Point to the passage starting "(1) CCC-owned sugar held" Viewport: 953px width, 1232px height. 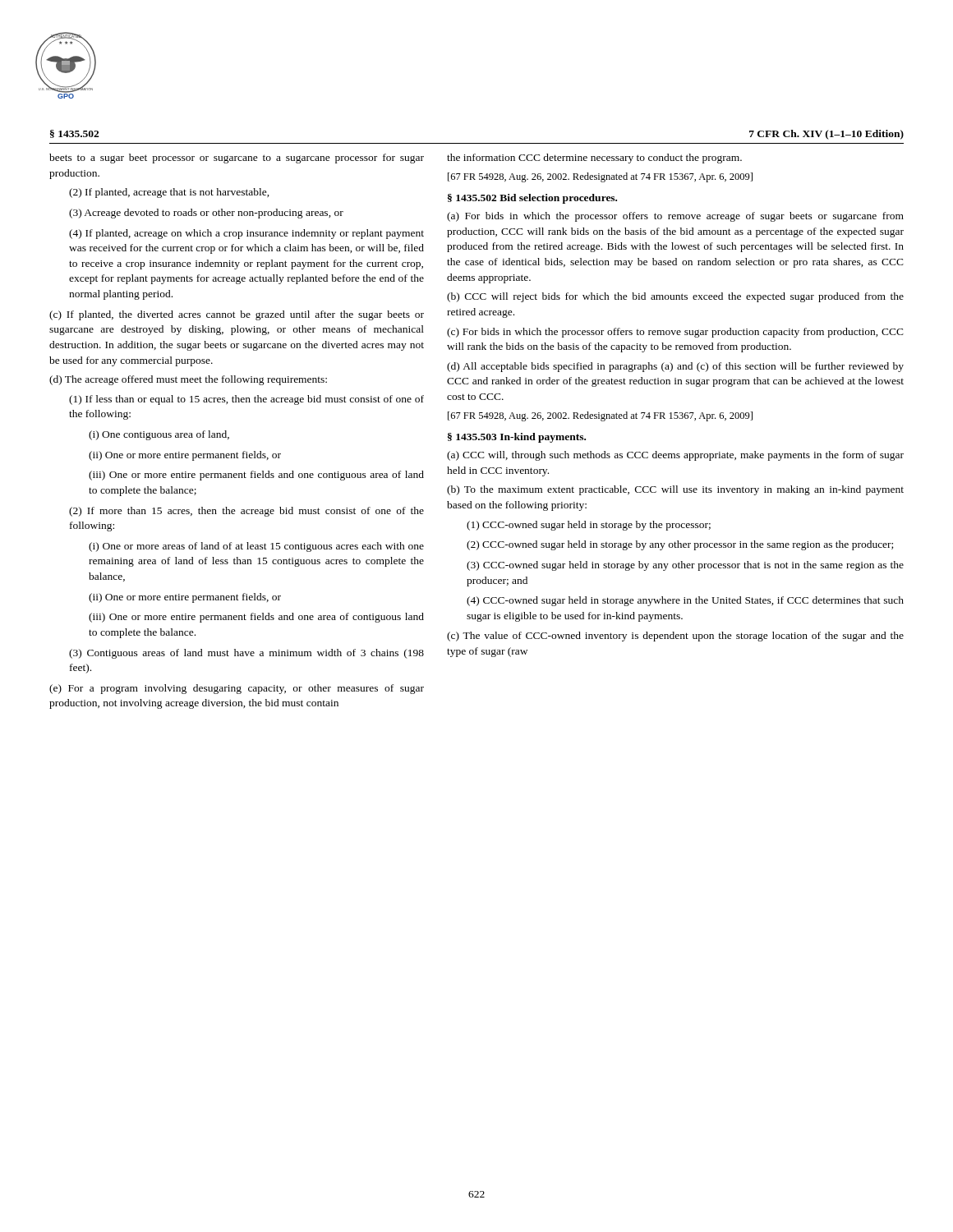[675, 525]
